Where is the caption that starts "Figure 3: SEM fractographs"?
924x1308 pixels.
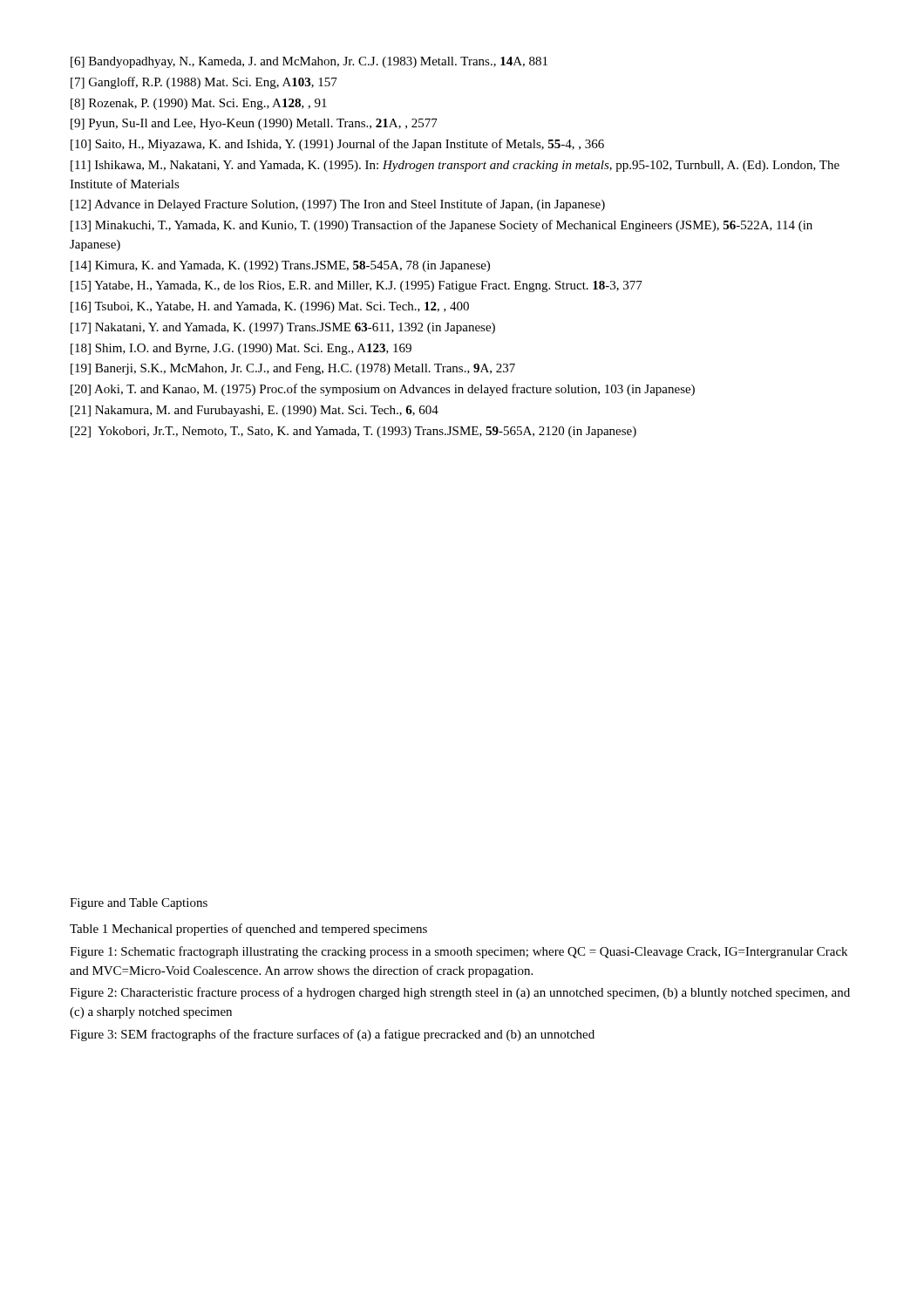coord(332,1034)
